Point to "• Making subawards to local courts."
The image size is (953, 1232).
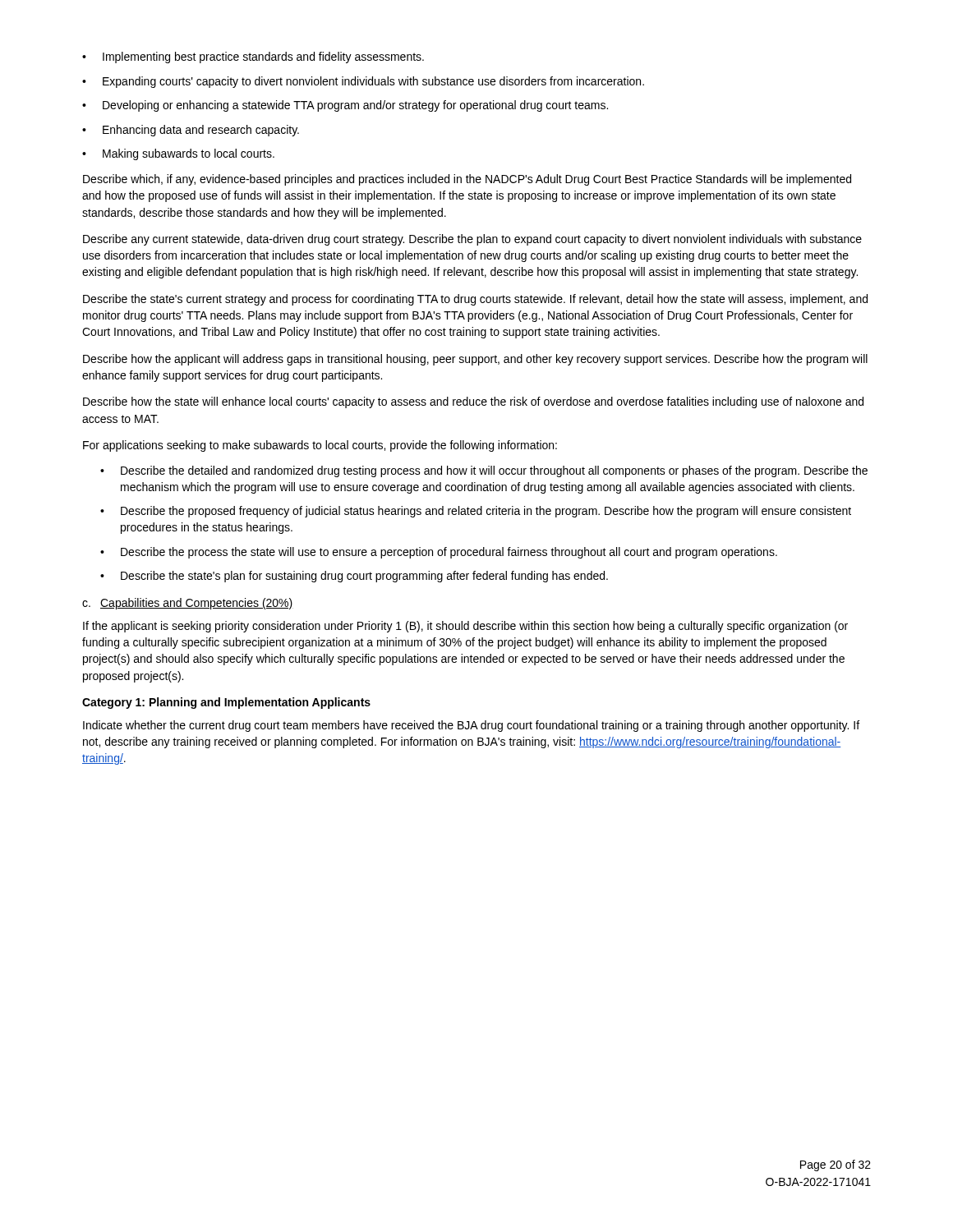pos(178,154)
